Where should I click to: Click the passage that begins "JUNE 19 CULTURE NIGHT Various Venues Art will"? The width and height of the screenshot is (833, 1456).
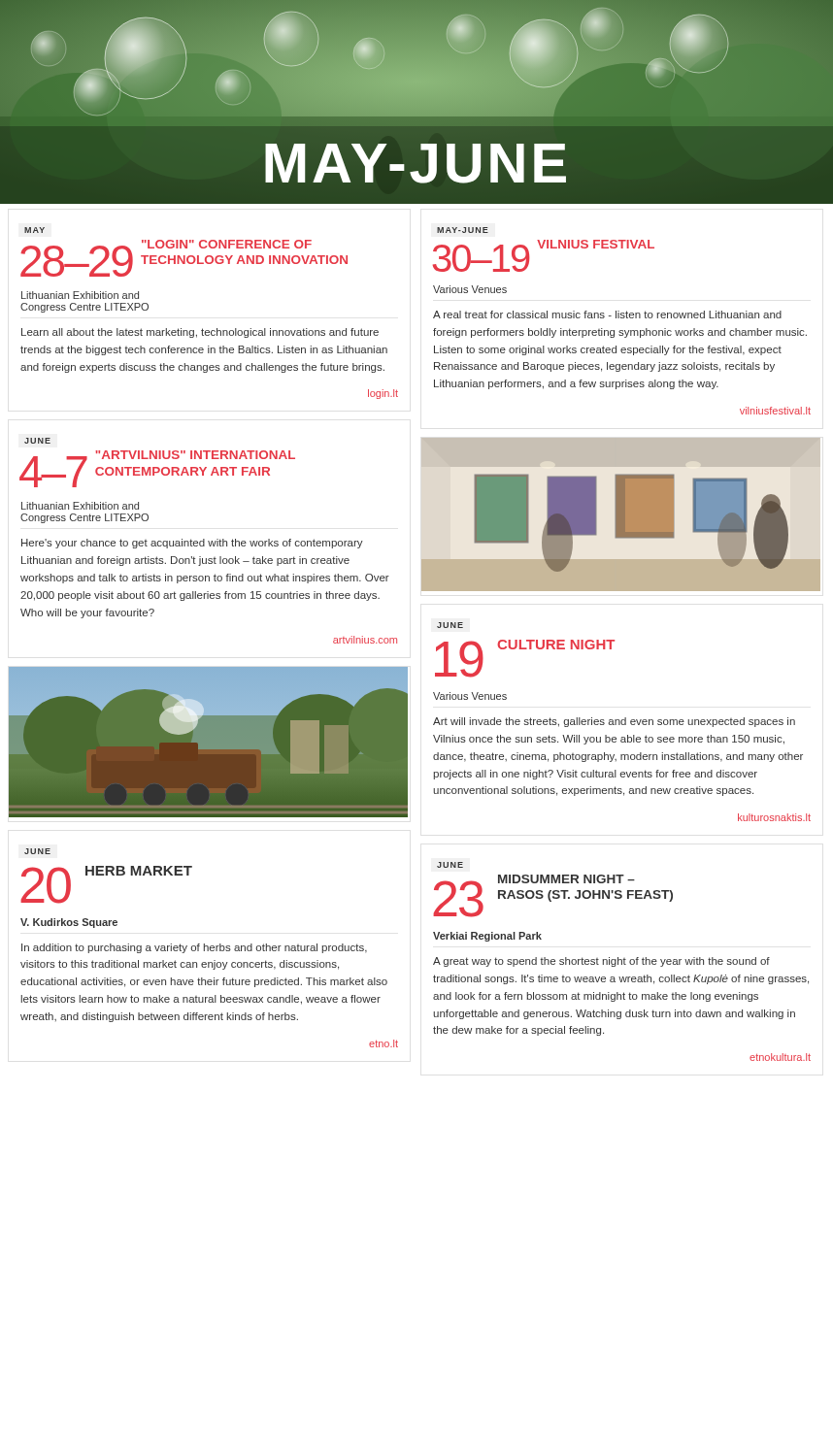pyautogui.click(x=622, y=720)
